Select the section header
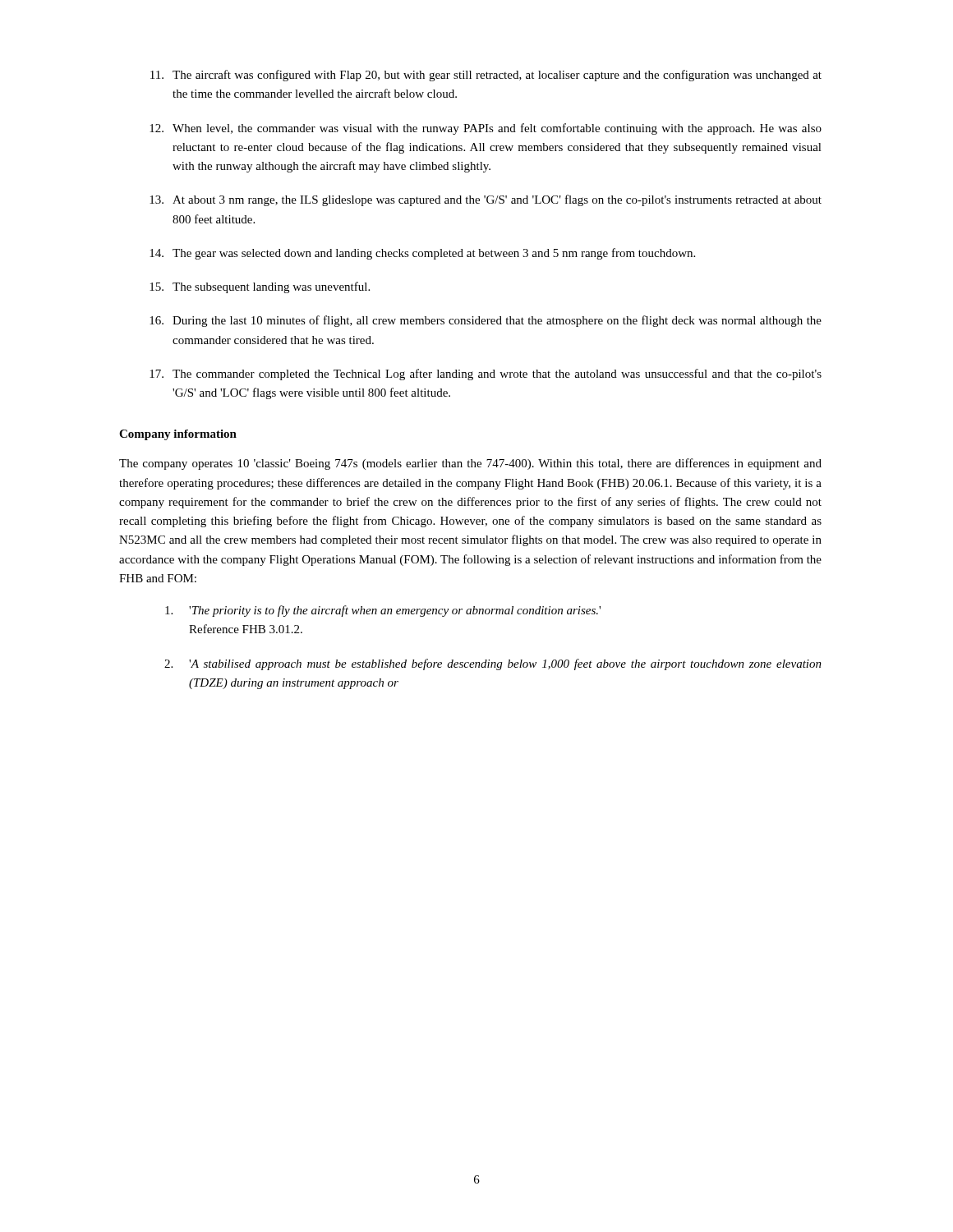Viewport: 953px width, 1232px height. 178,434
